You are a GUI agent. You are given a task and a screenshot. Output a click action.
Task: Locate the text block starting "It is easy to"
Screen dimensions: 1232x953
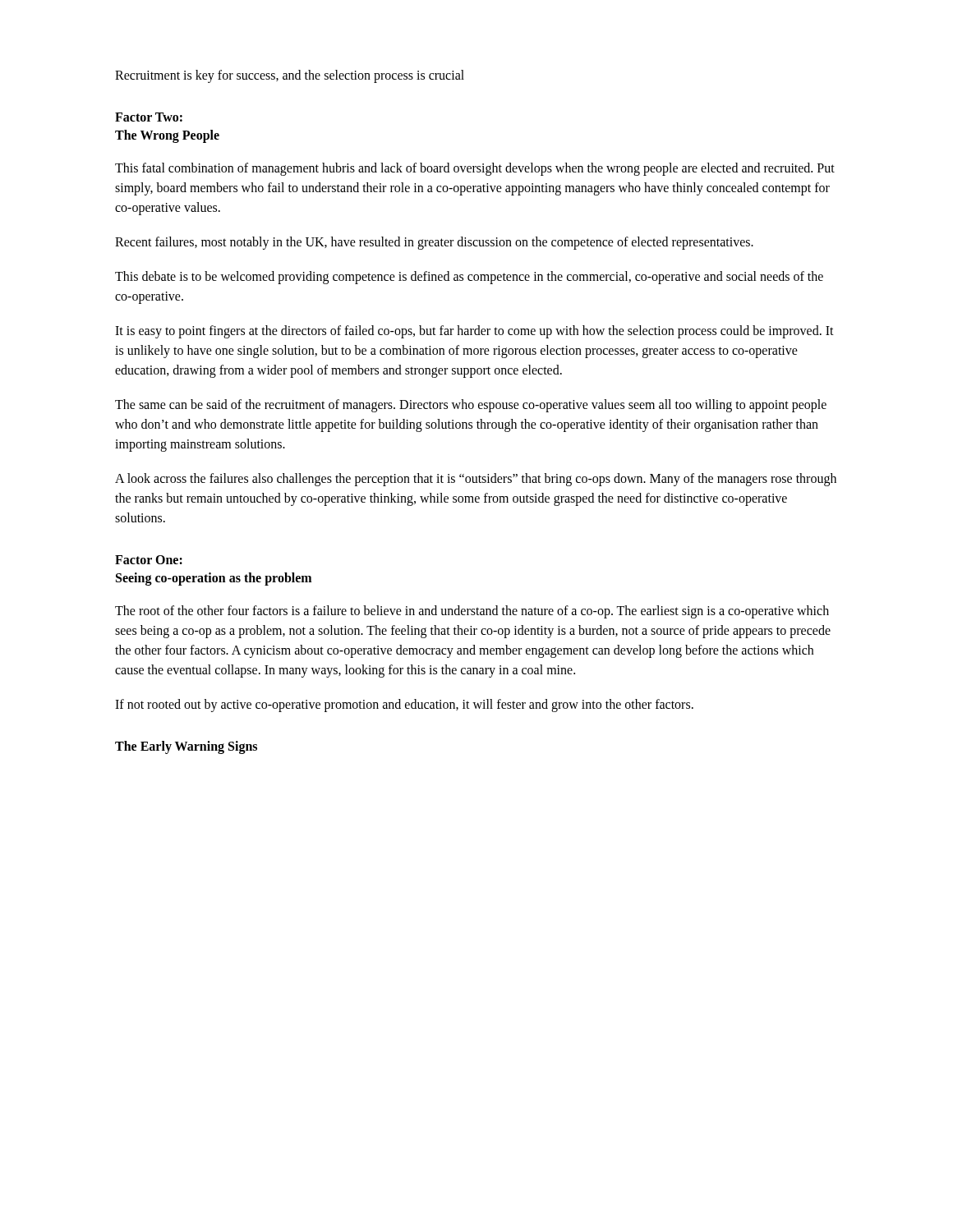pyautogui.click(x=474, y=350)
